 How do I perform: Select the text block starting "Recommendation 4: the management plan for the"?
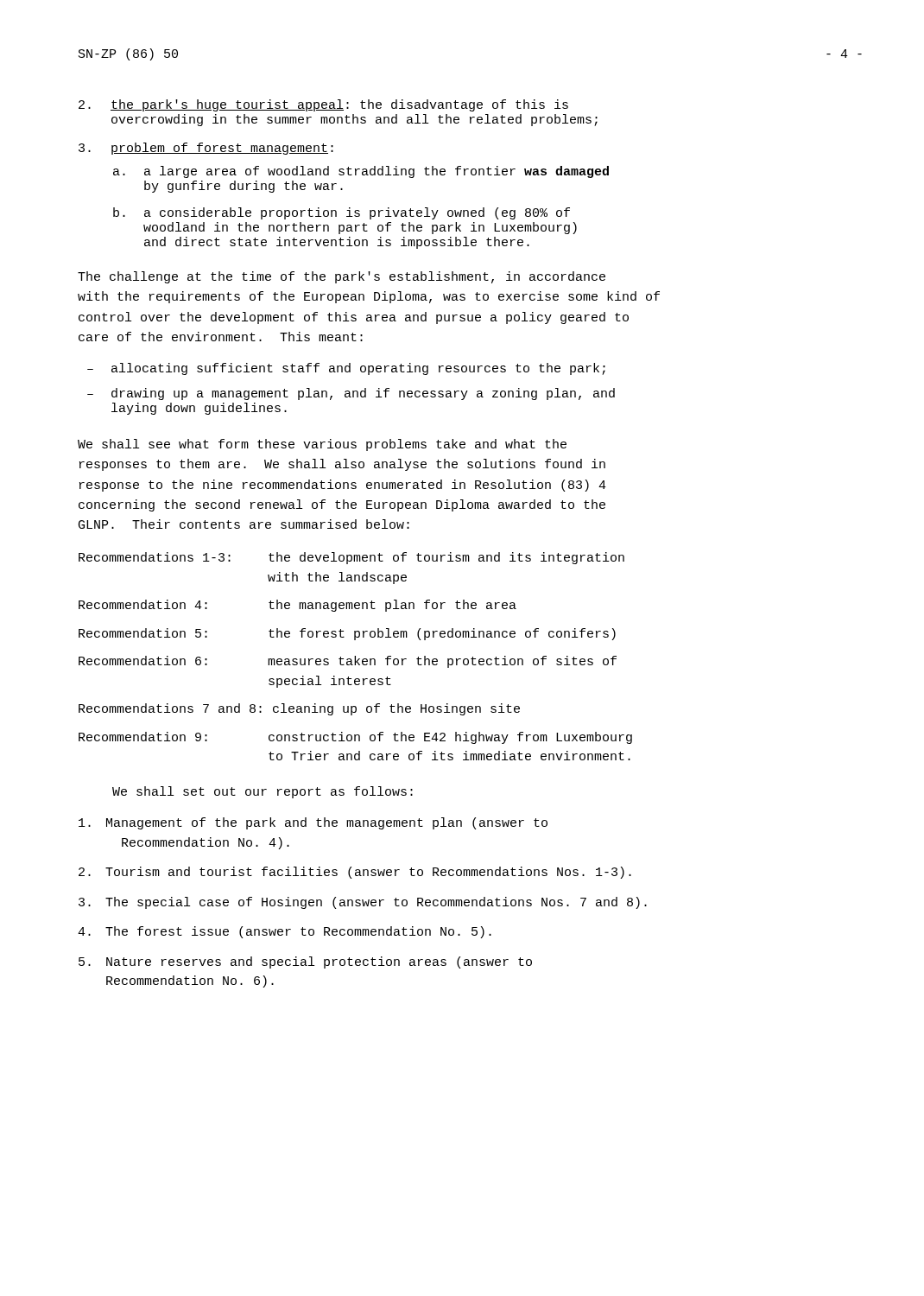click(471, 607)
